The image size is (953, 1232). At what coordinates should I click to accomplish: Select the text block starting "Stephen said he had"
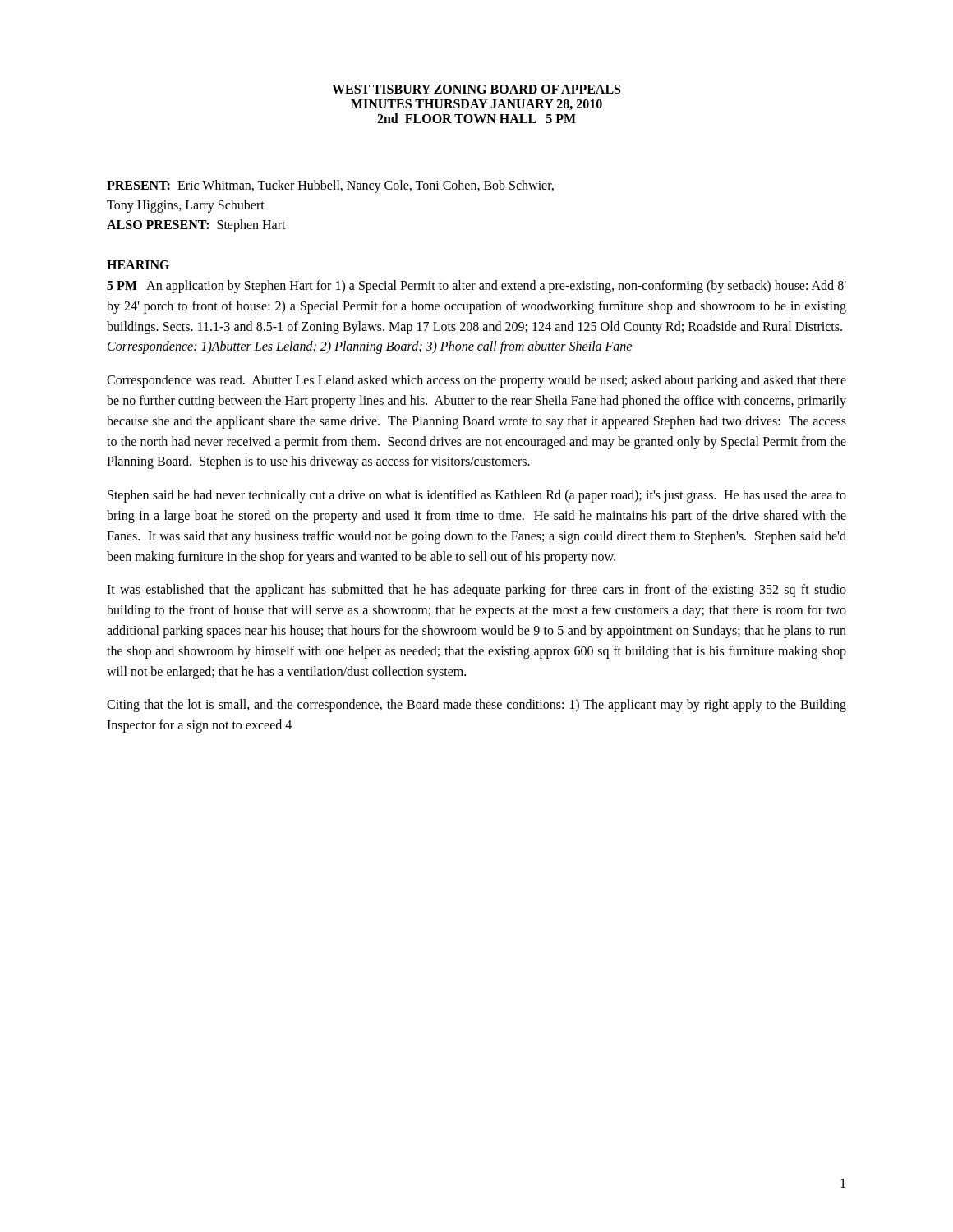pos(476,526)
